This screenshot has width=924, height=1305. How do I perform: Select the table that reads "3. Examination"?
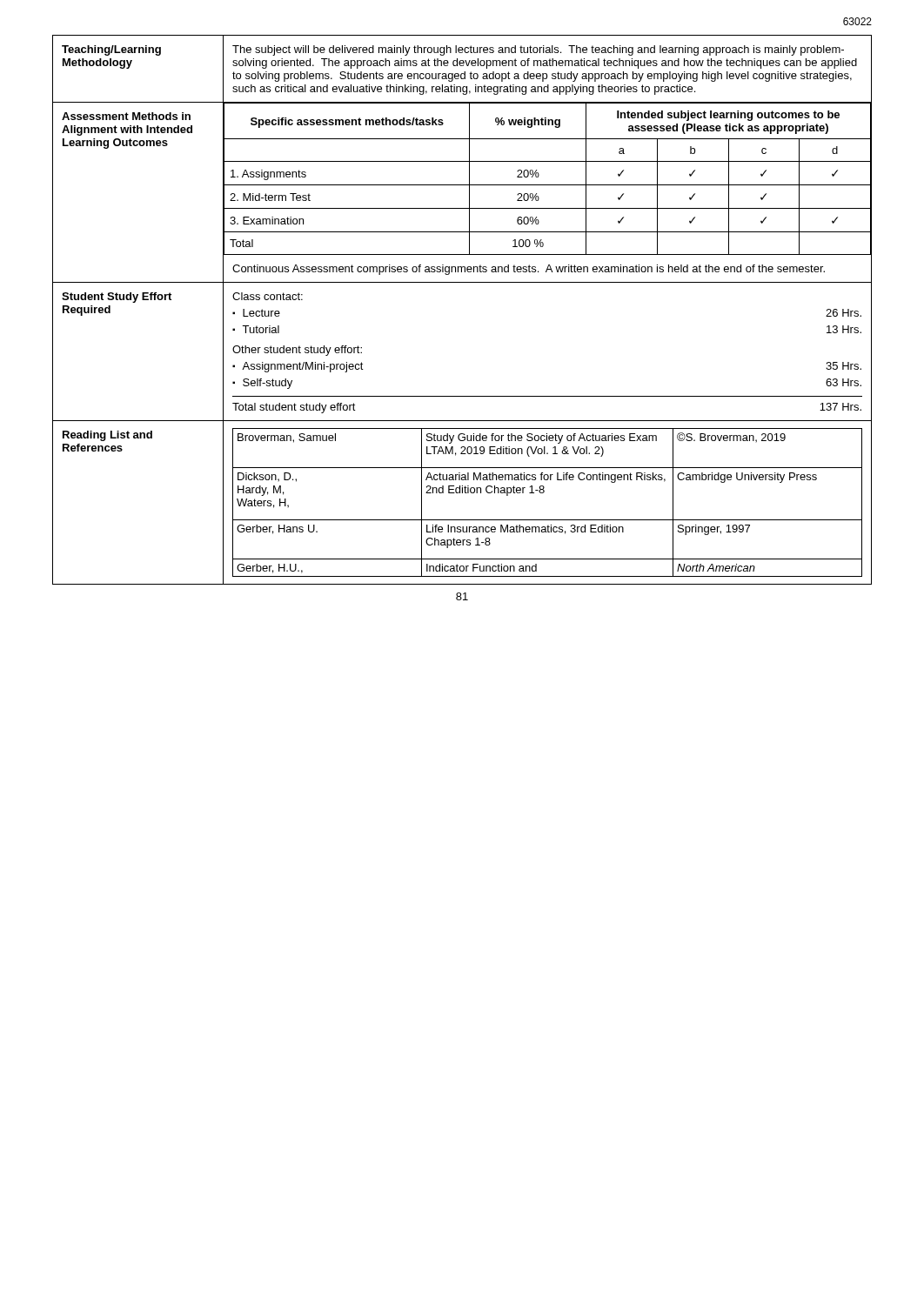point(547,192)
